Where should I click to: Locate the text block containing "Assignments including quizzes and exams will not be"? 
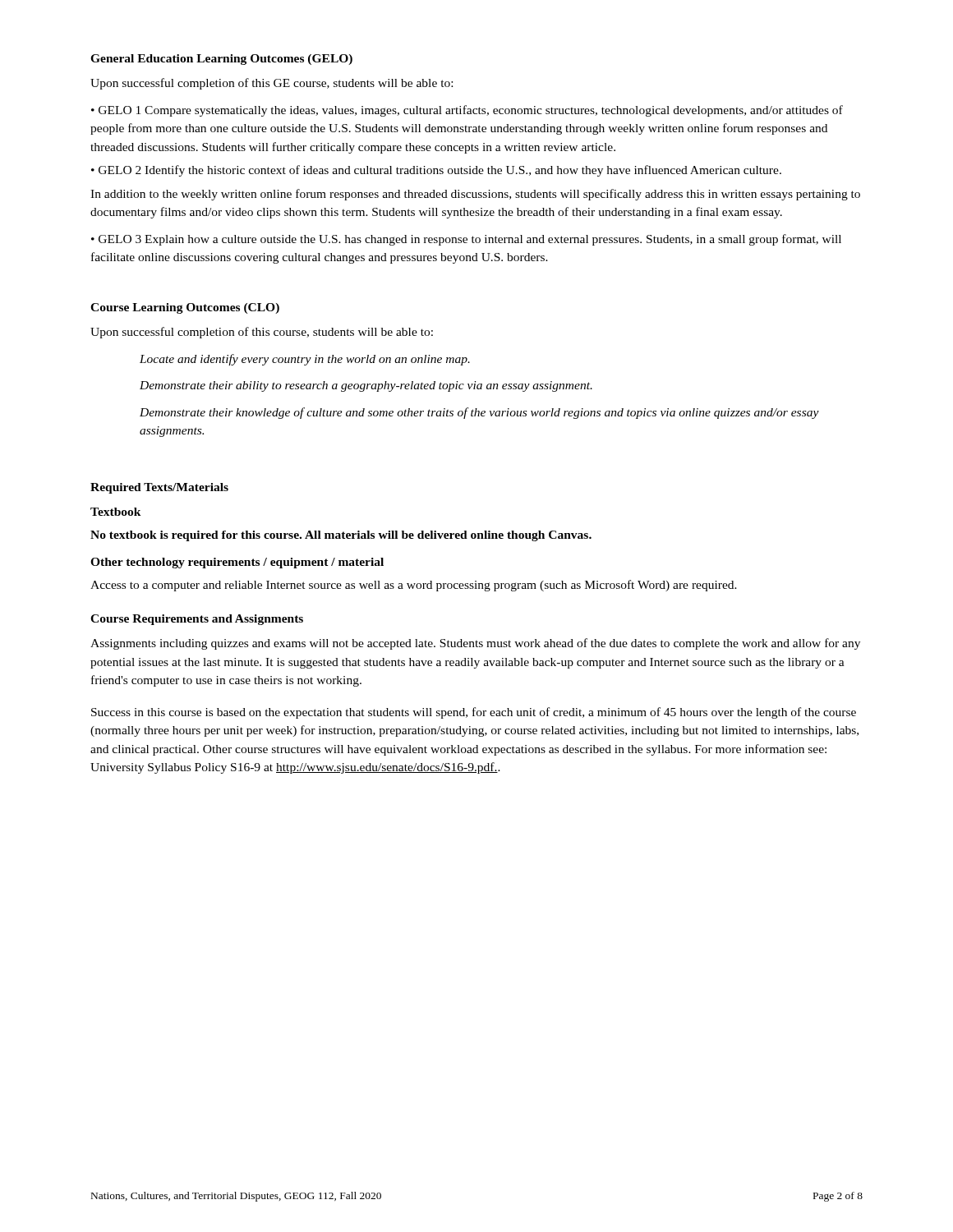[475, 661]
